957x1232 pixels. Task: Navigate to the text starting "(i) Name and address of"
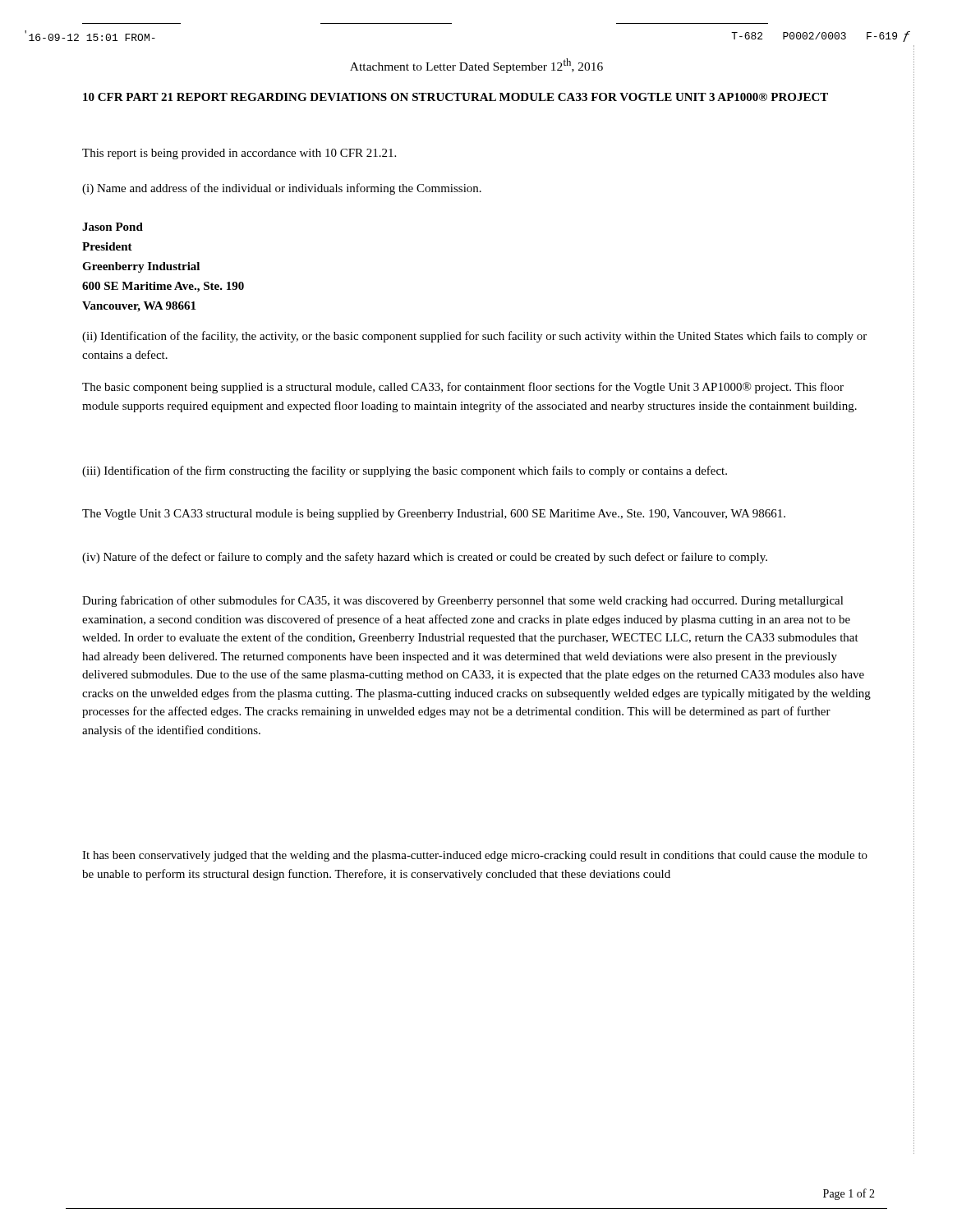coord(282,188)
